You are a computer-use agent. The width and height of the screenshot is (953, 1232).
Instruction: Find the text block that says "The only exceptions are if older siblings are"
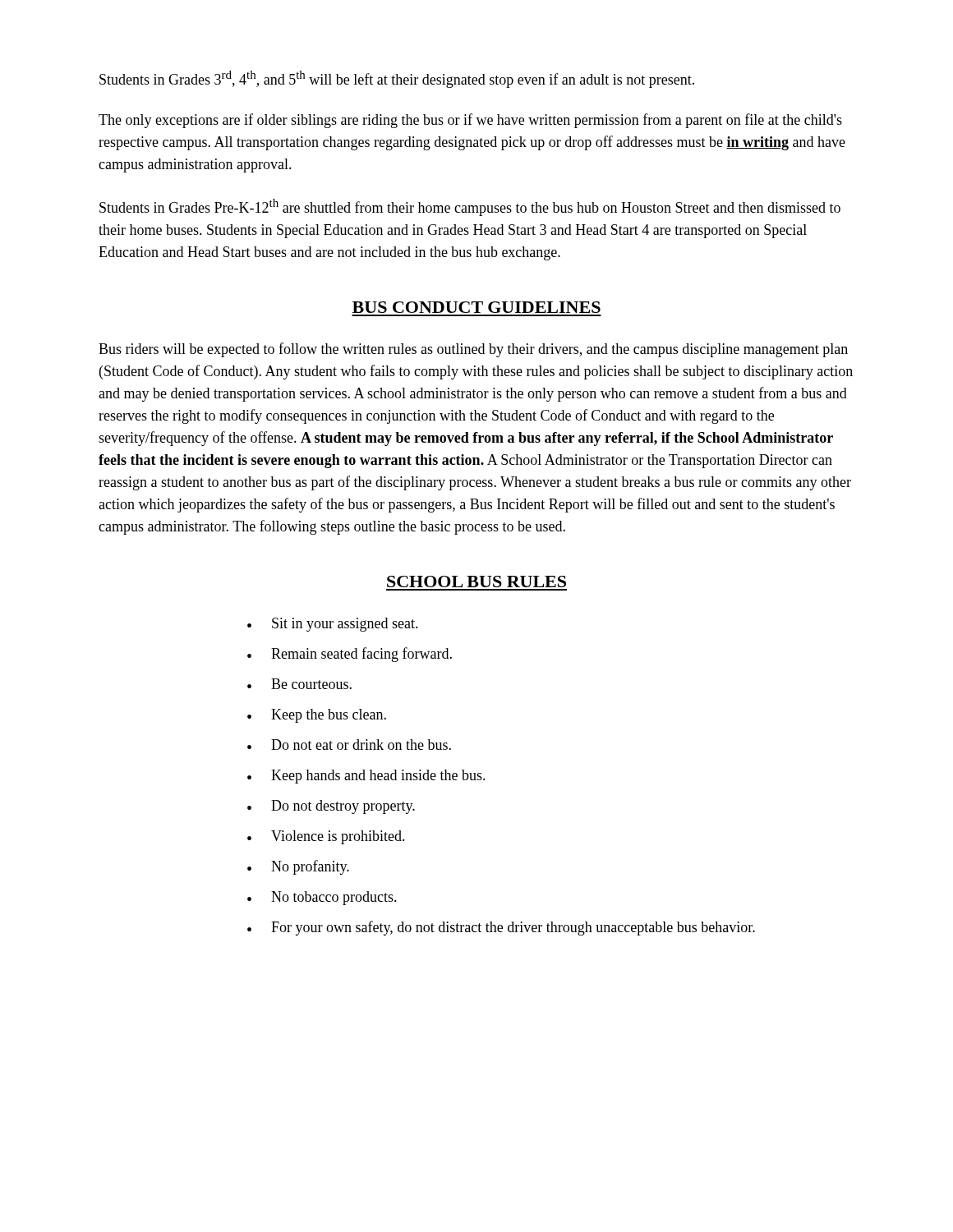(472, 142)
